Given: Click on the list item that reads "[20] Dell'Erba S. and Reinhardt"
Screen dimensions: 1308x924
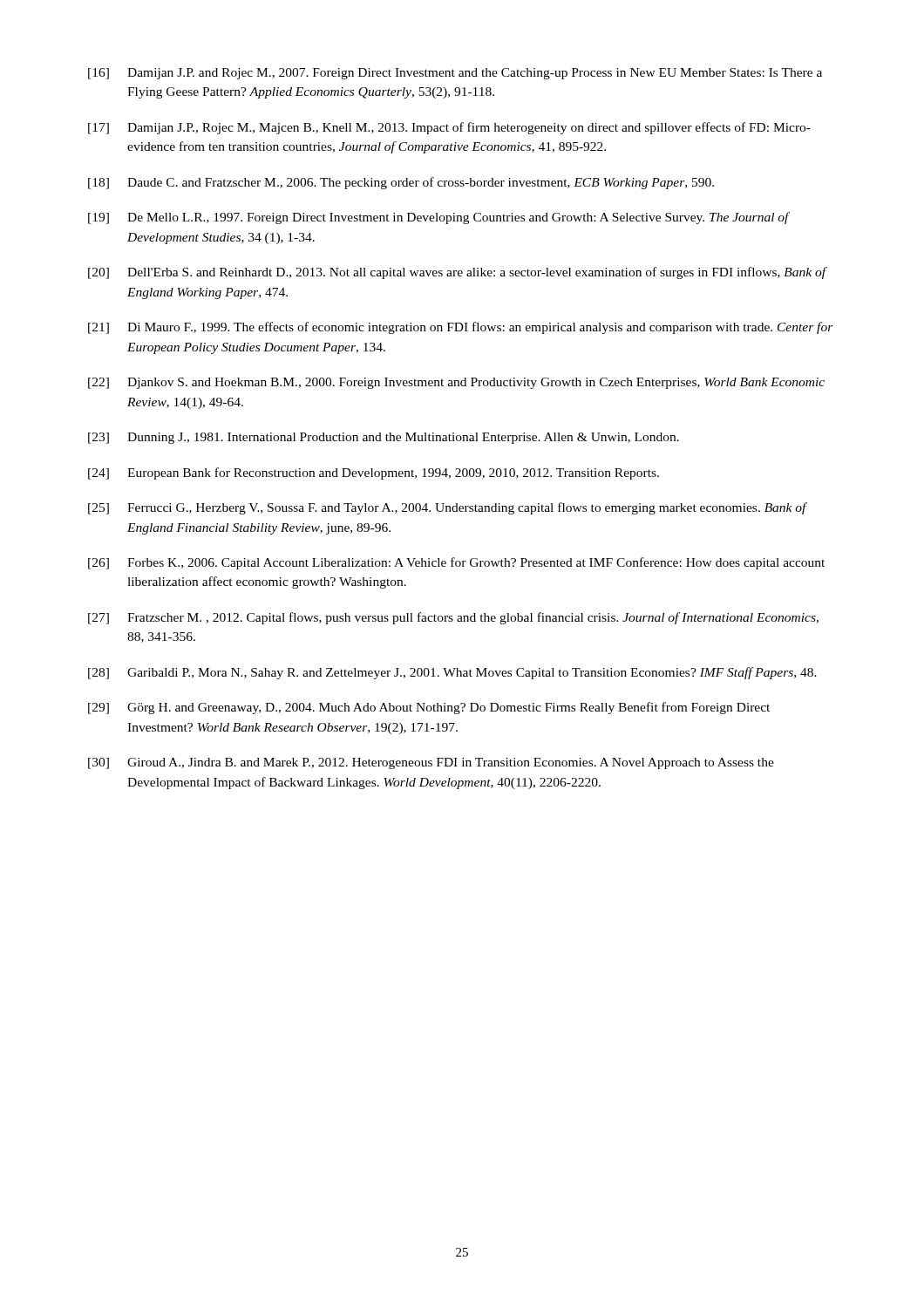Looking at the screenshot, I should pos(462,282).
